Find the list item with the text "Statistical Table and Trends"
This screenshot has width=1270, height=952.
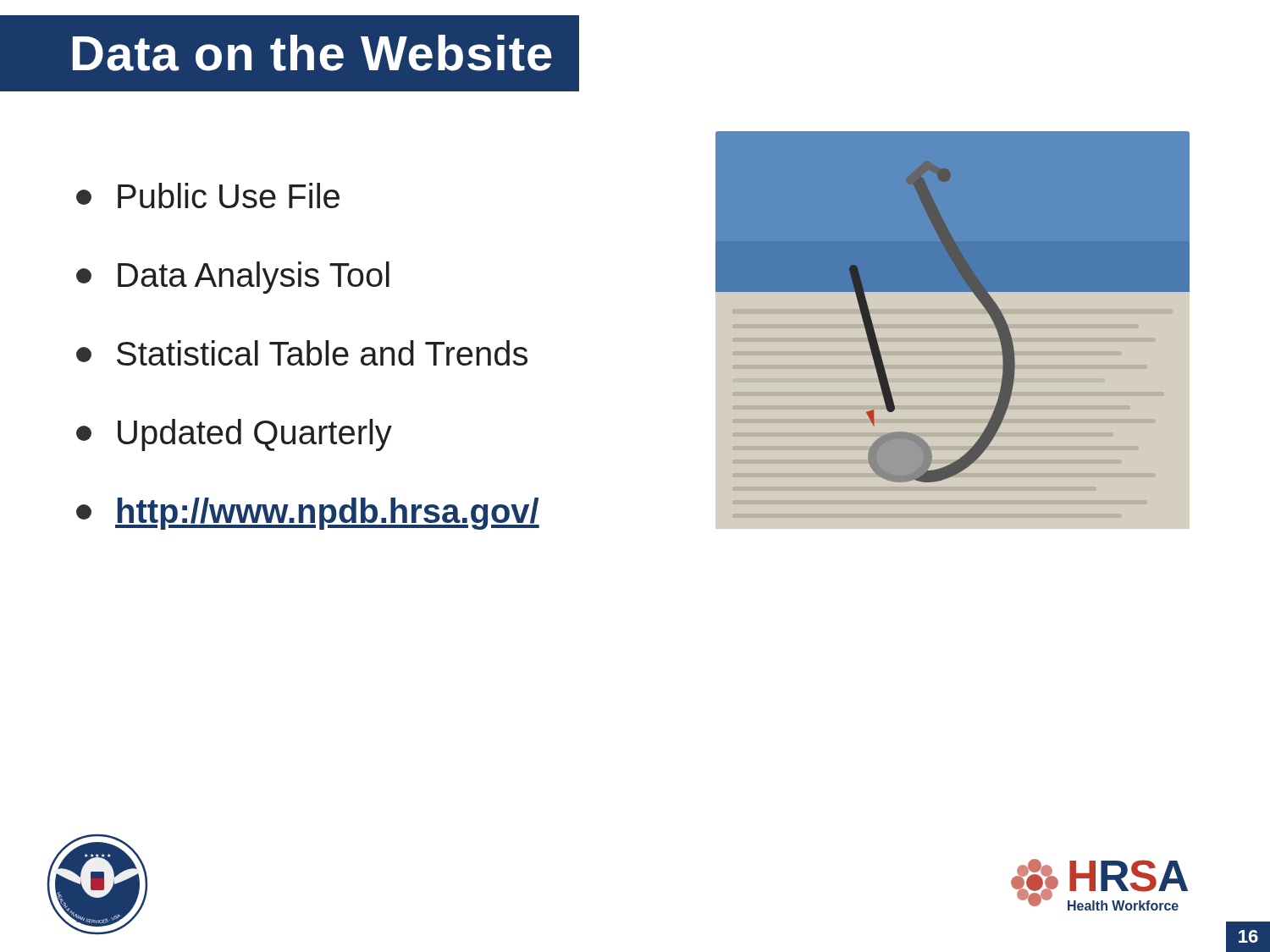302,354
